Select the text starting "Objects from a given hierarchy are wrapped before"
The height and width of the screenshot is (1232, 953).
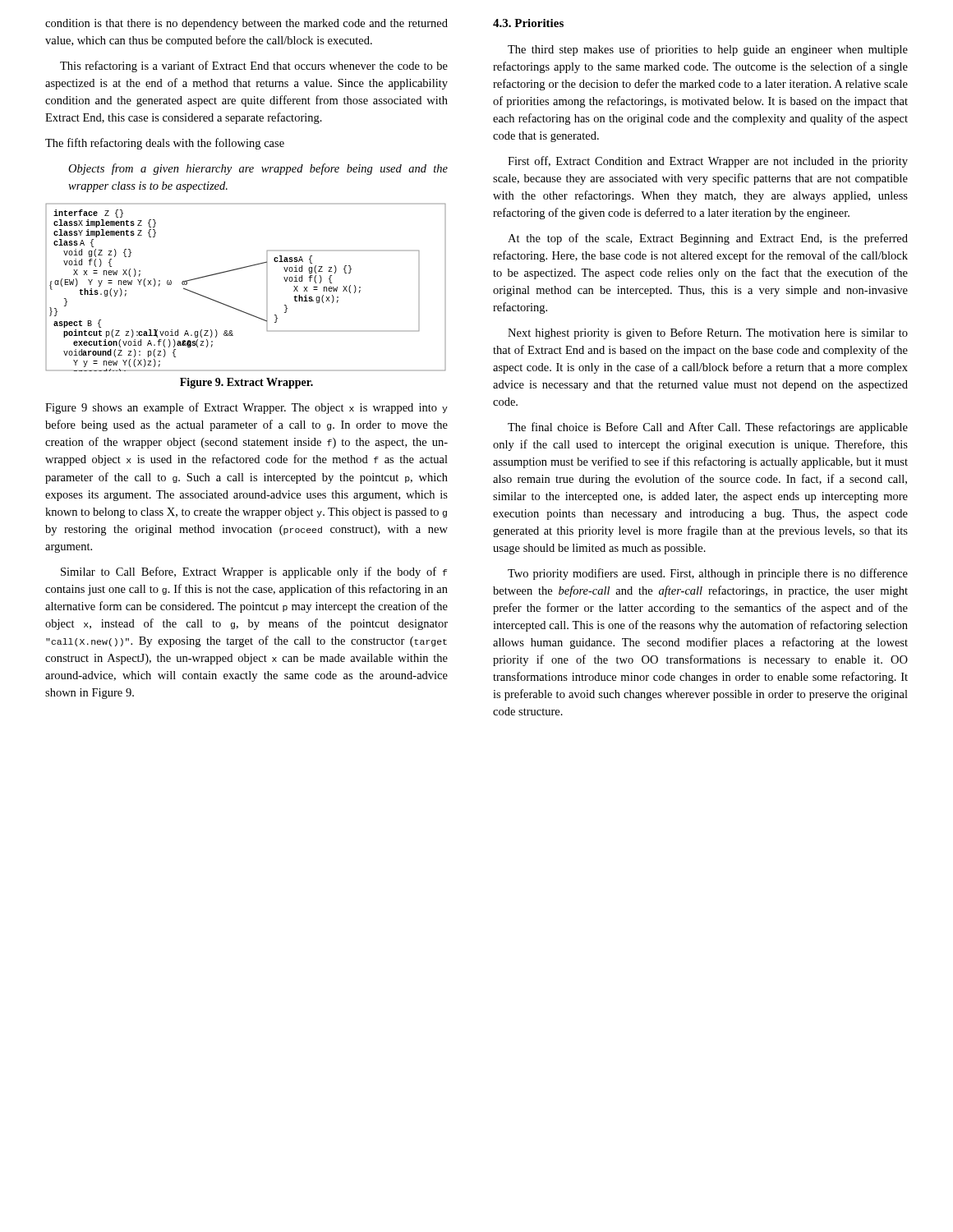[258, 178]
